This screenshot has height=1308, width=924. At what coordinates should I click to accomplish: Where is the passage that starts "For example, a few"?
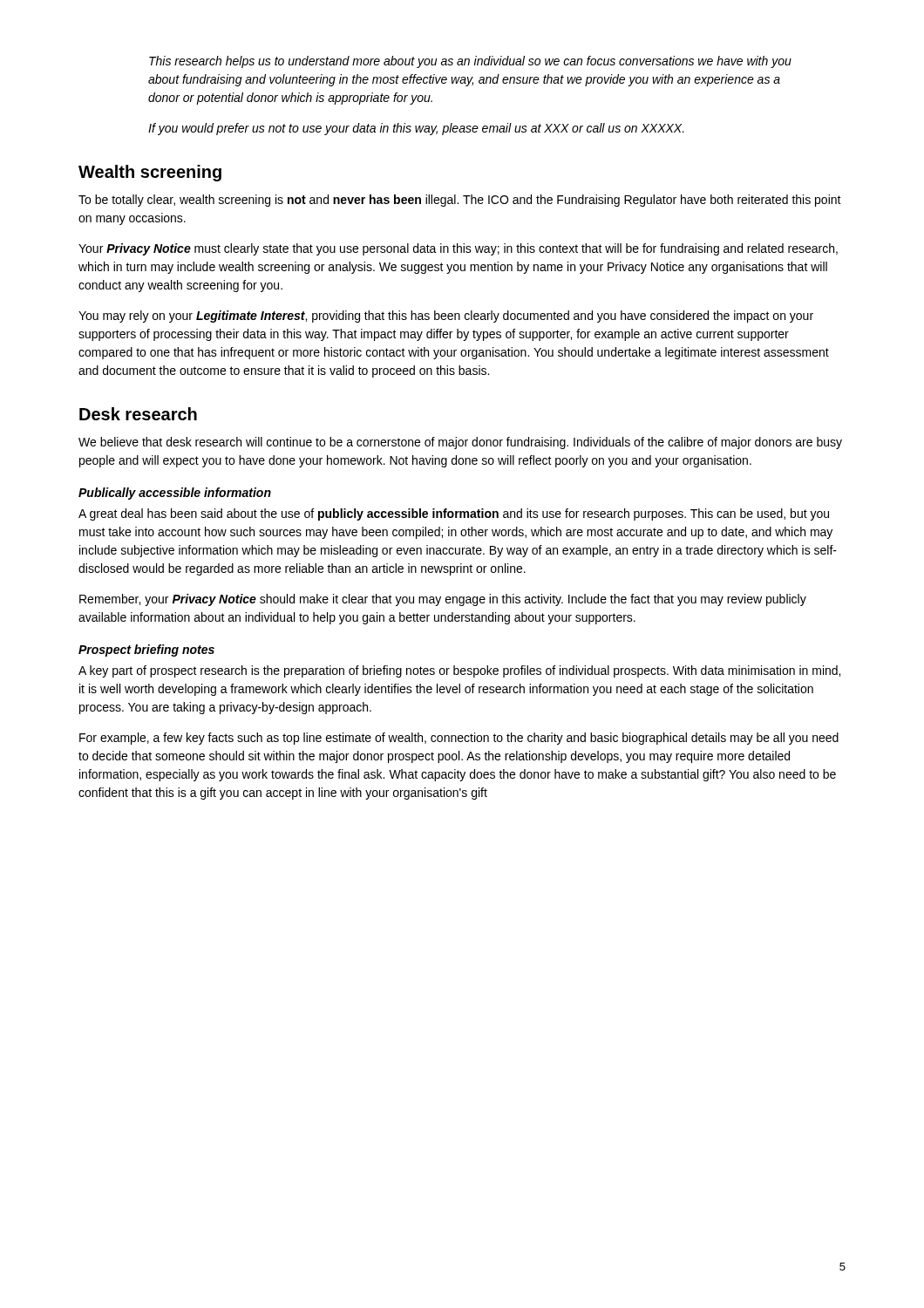click(462, 766)
